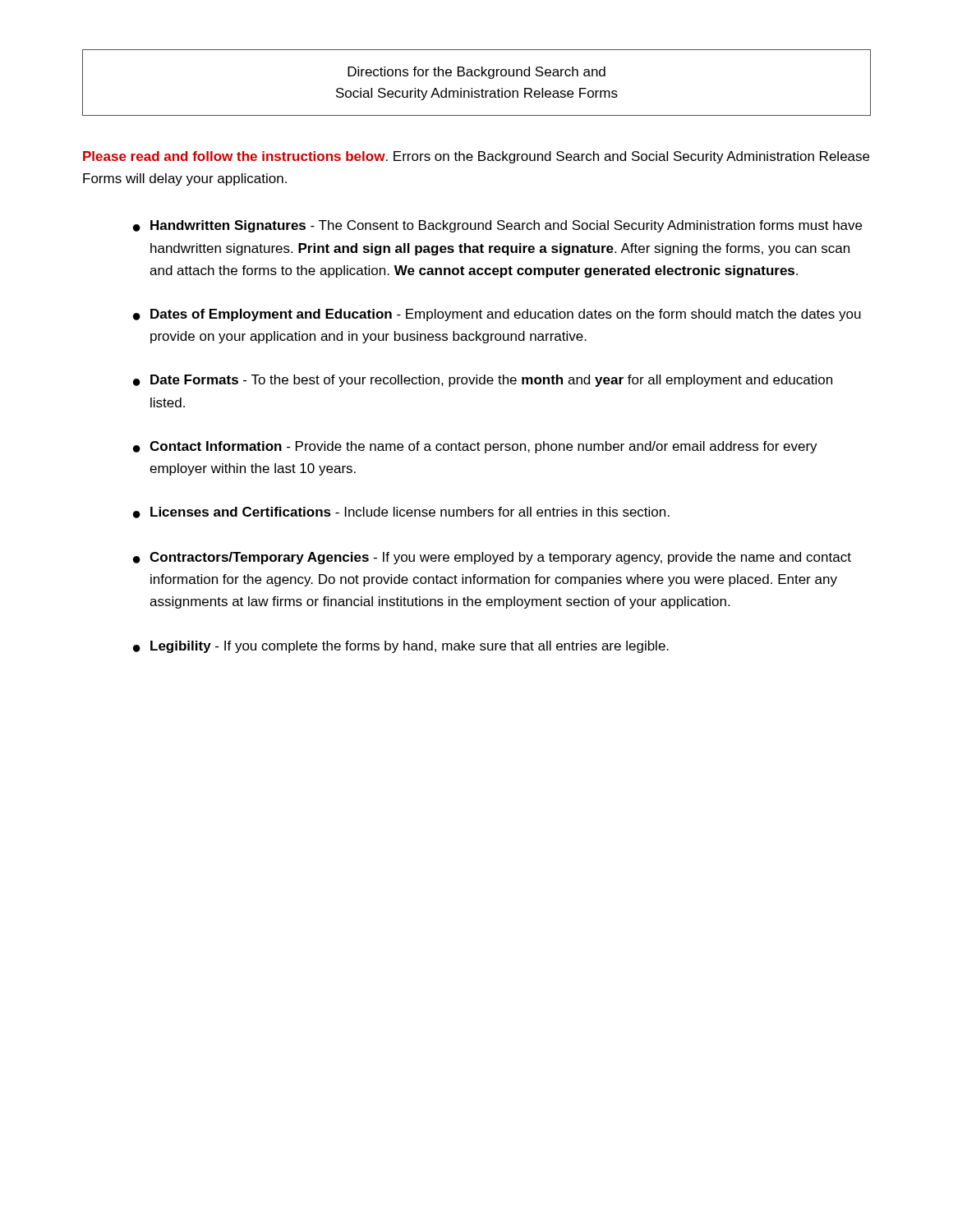Find the region starting "Please read and follow the instructions"
Screen dimensions: 1232x953
pyautogui.click(x=476, y=168)
